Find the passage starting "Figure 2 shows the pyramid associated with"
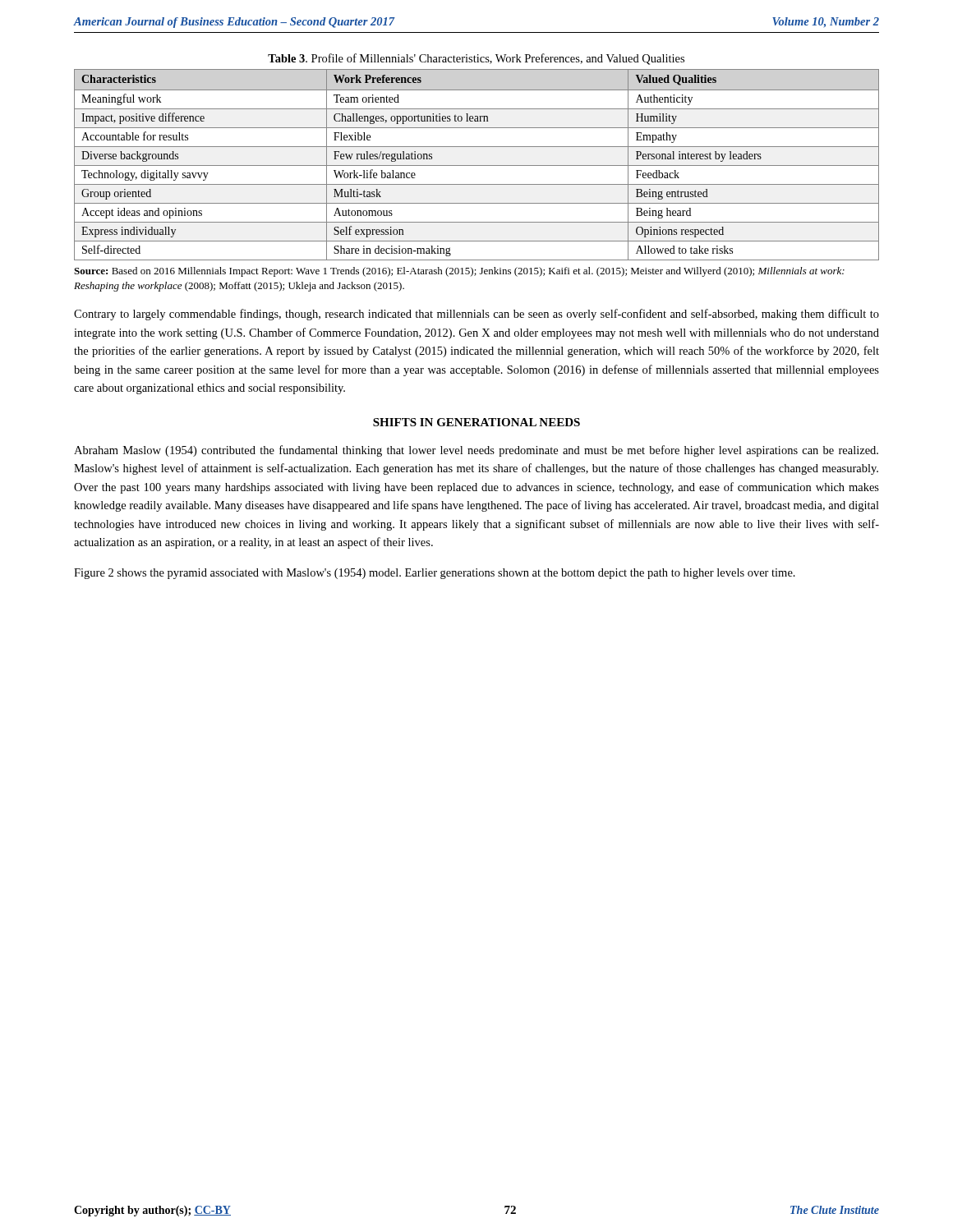Image resolution: width=953 pixels, height=1232 pixels. click(435, 572)
